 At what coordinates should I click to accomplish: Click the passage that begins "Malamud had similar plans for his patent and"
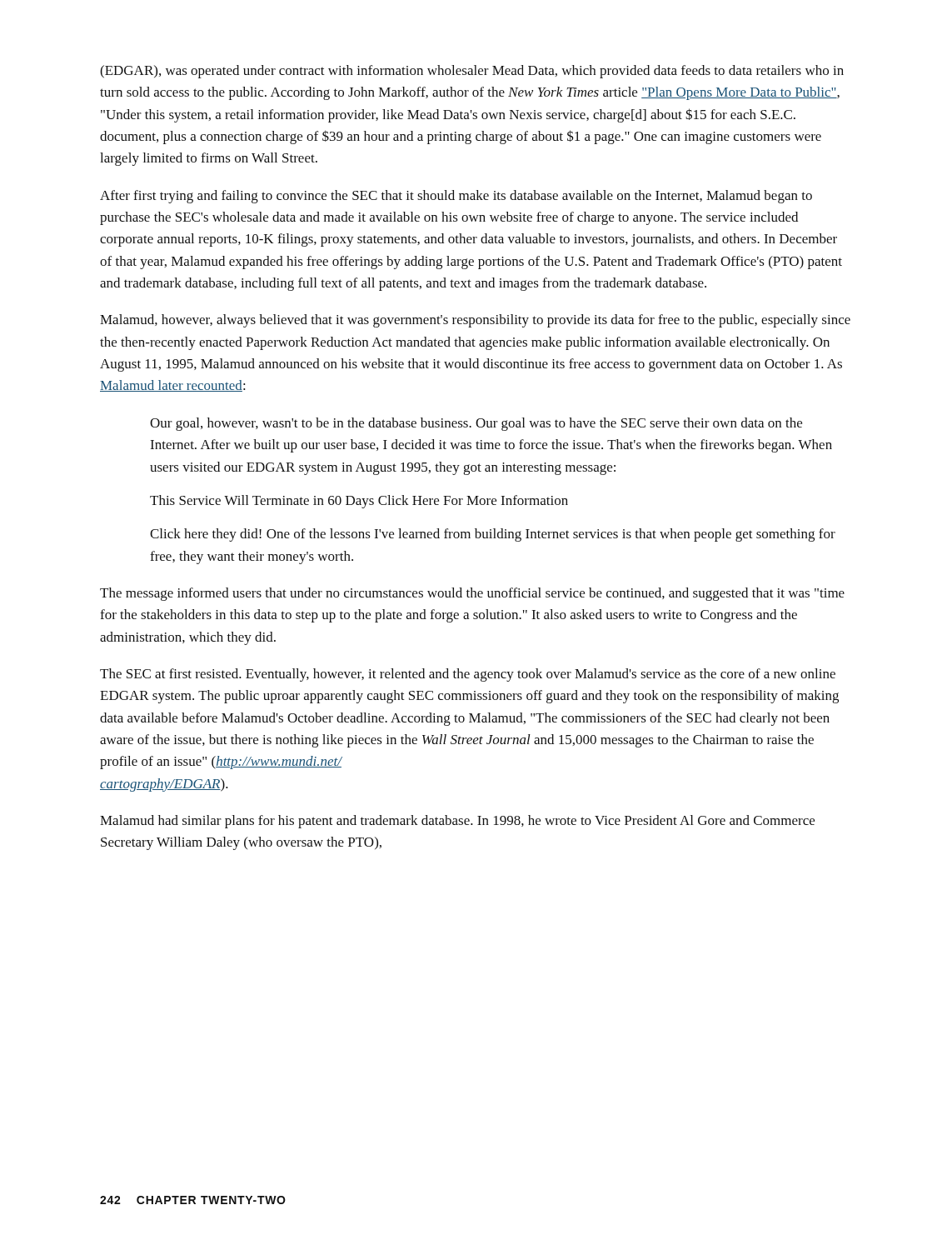(x=476, y=832)
